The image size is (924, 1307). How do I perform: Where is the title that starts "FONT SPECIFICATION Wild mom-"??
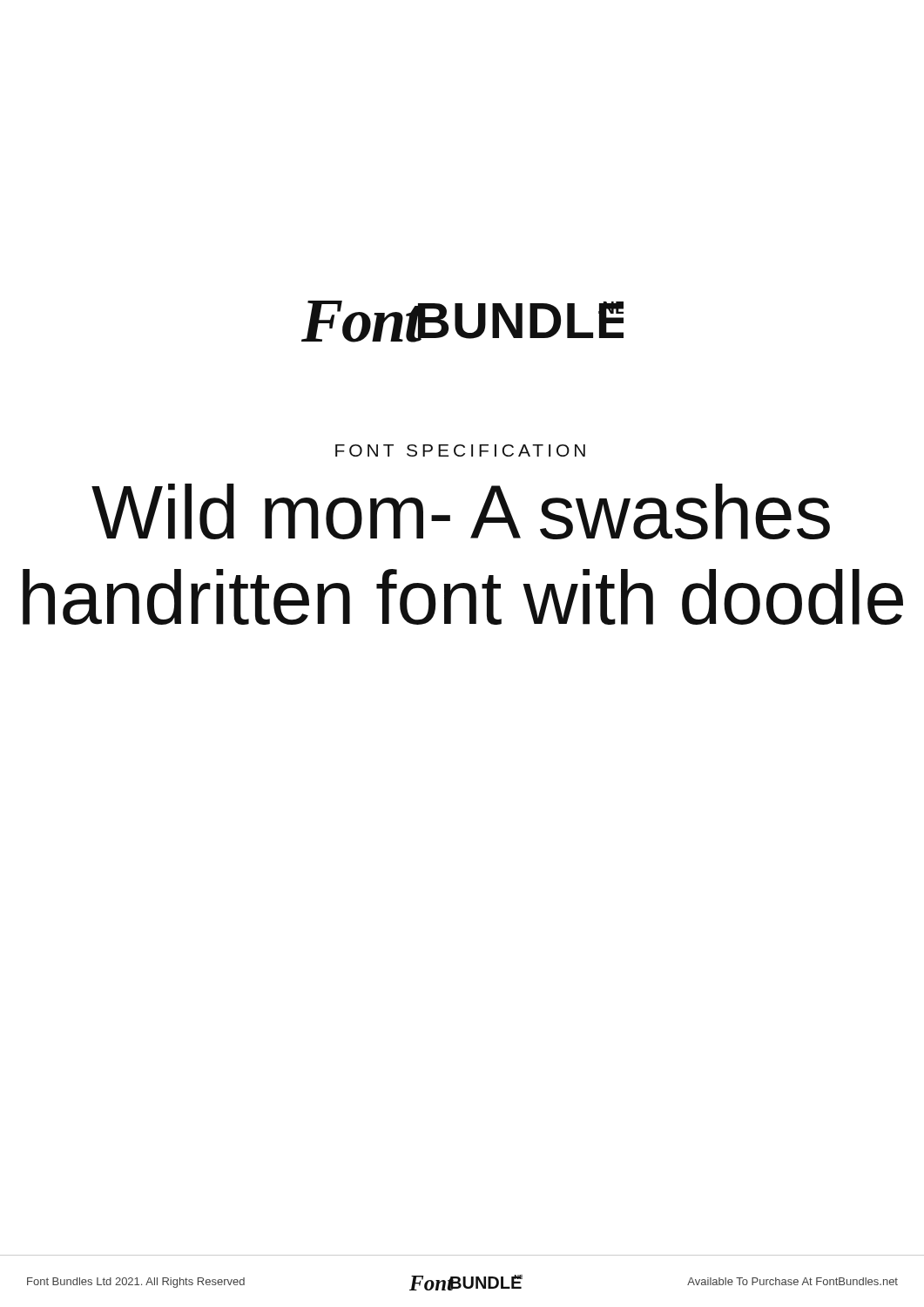point(462,541)
